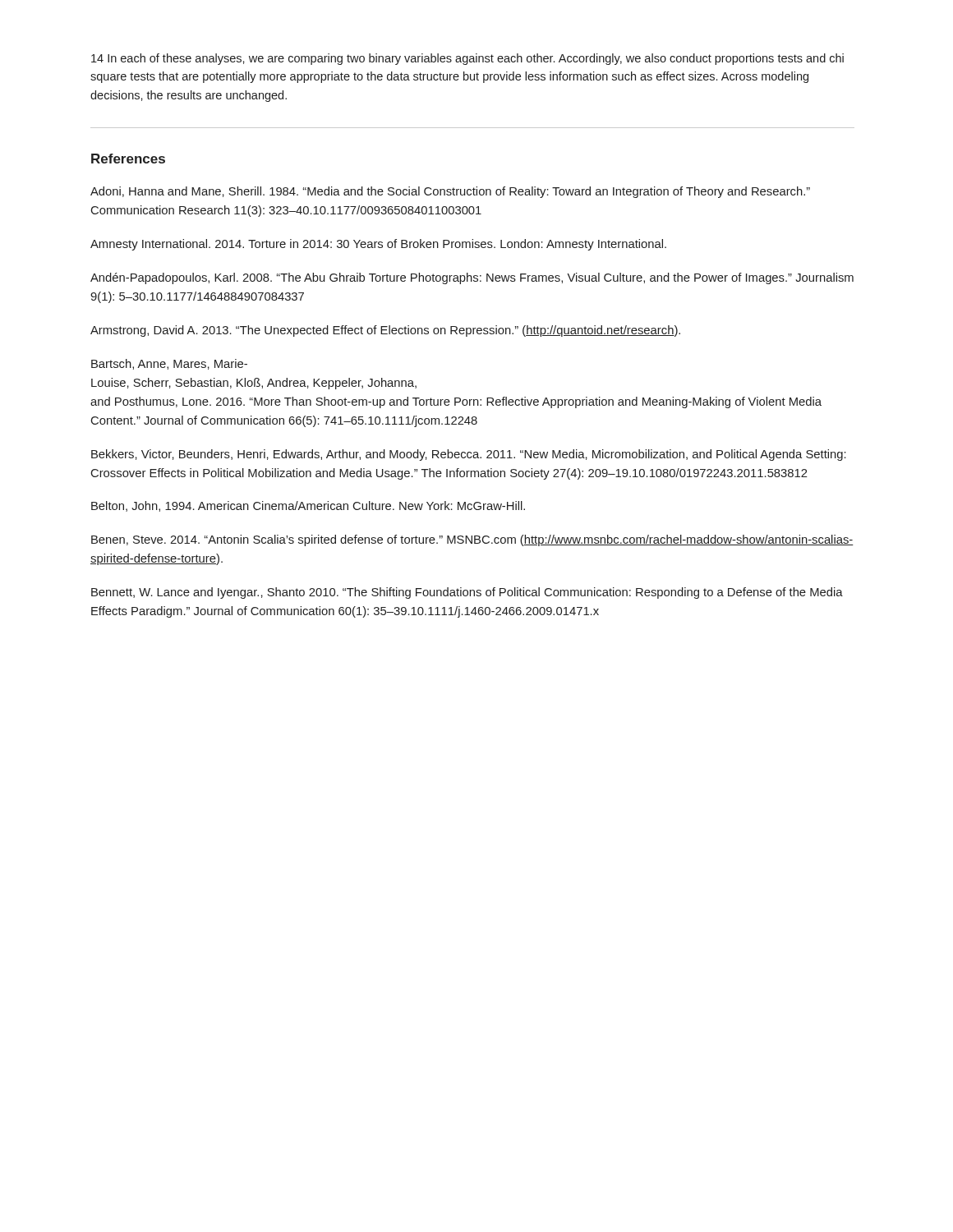The height and width of the screenshot is (1232, 953).
Task: Find the block starting "Adoni, Hanna and Mane,"
Action: click(450, 201)
